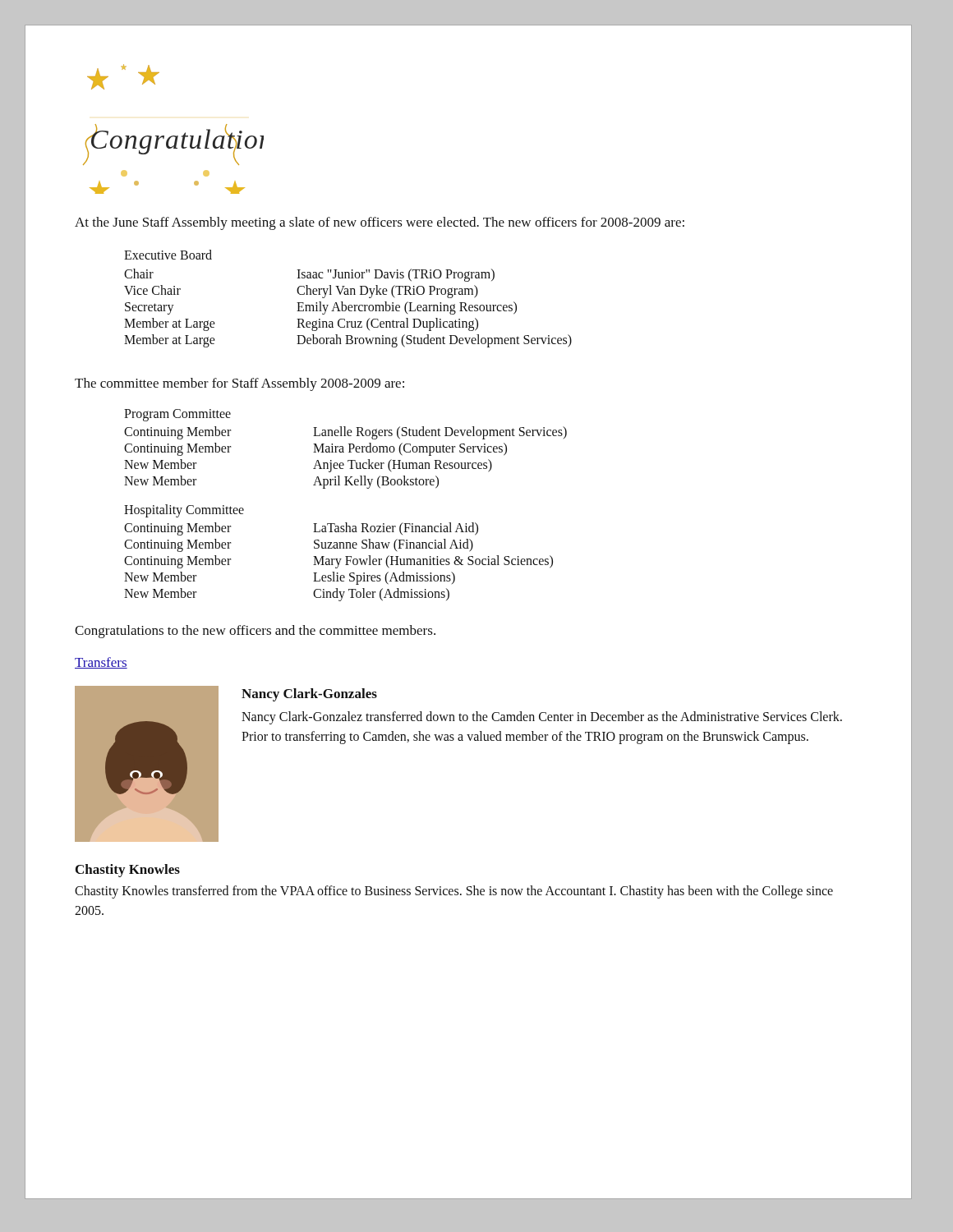This screenshot has height=1232, width=953.
Task: Select the list item that says "LaTasha Rozier (Financial Aid)"
Action: (x=396, y=528)
